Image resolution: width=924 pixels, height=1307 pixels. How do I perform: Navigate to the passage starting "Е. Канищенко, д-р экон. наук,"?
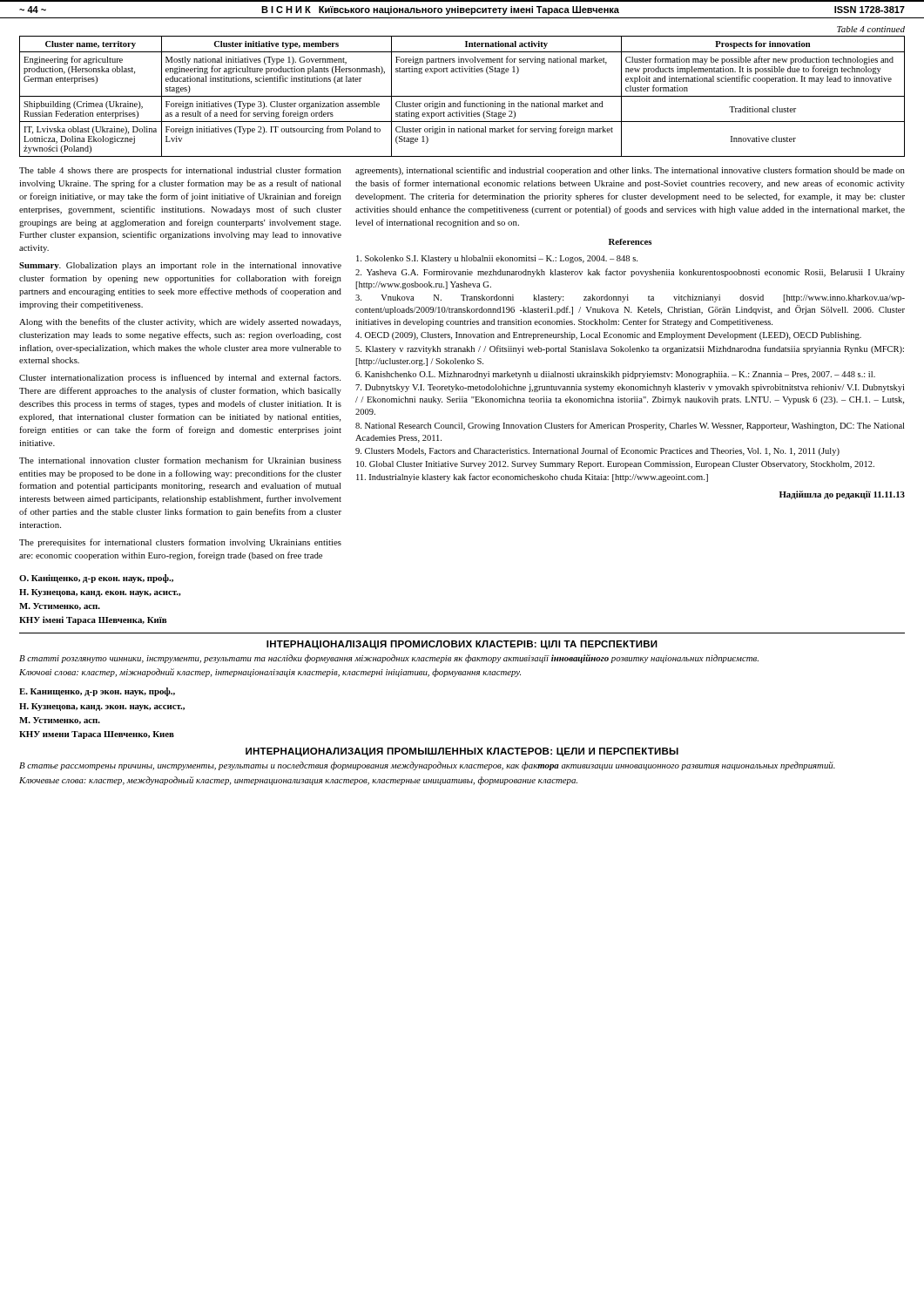click(102, 712)
